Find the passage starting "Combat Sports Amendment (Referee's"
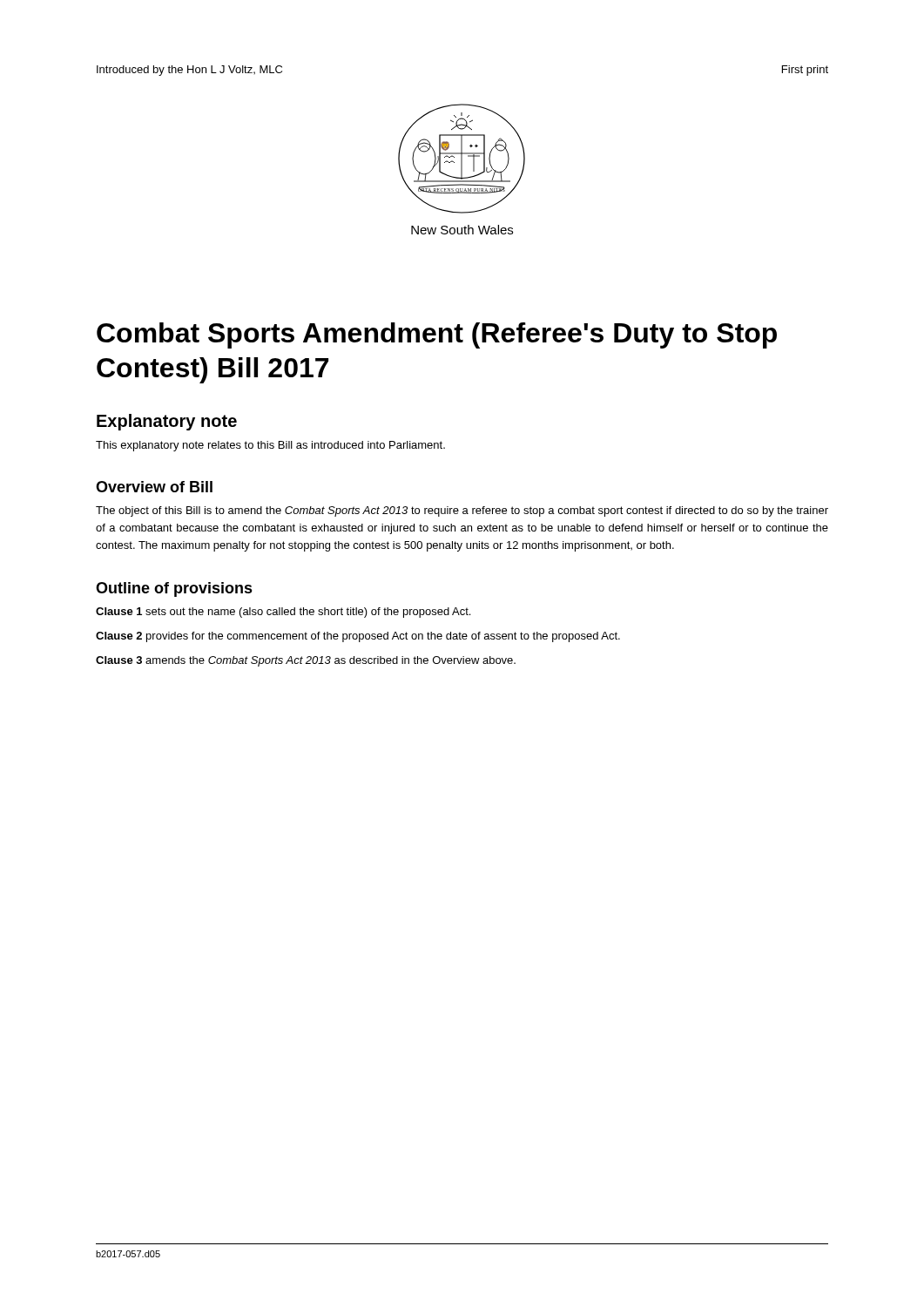The image size is (924, 1307). click(x=437, y=350)
